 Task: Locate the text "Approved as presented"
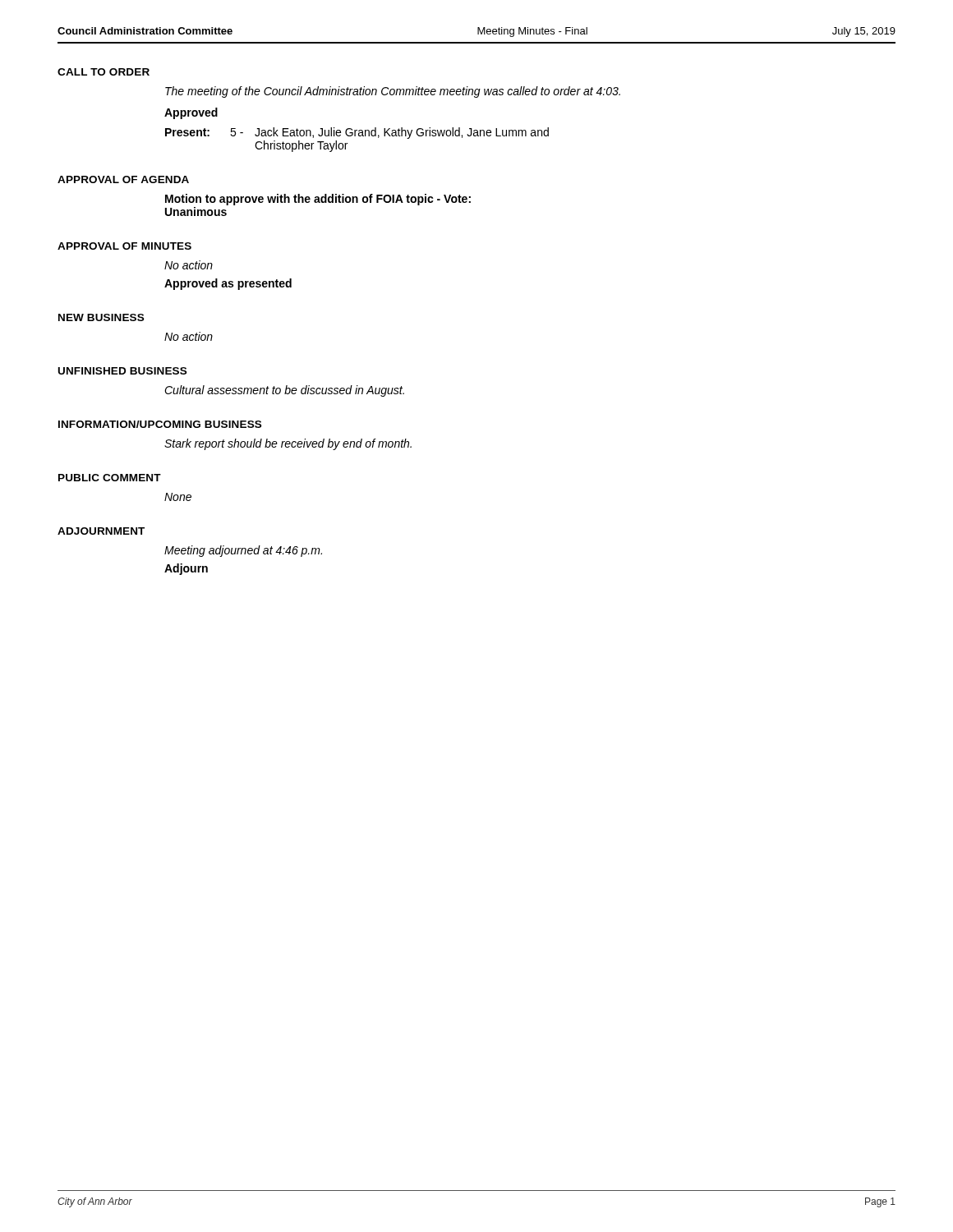point(228,284)
